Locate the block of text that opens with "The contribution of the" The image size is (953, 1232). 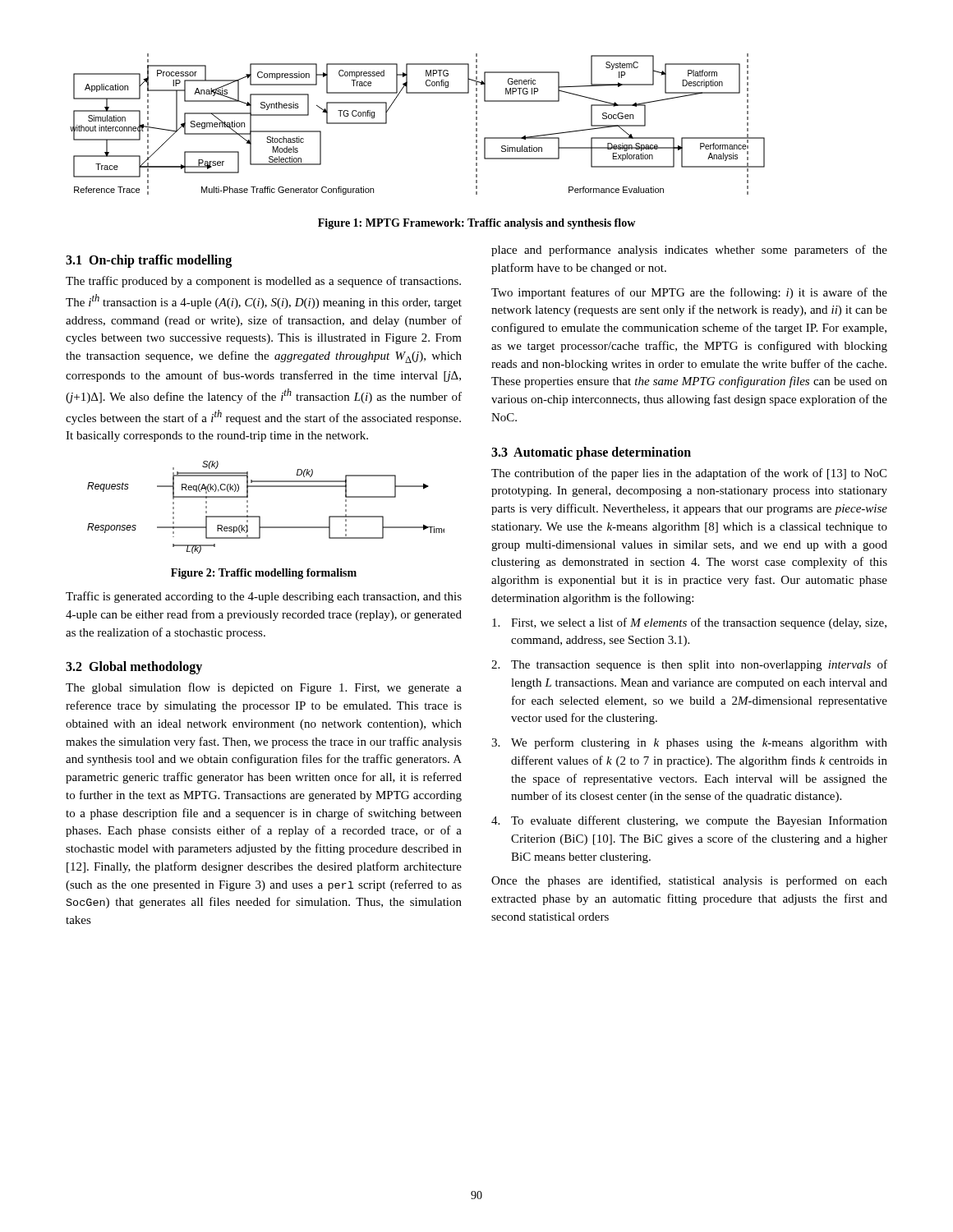click(689, 536)
